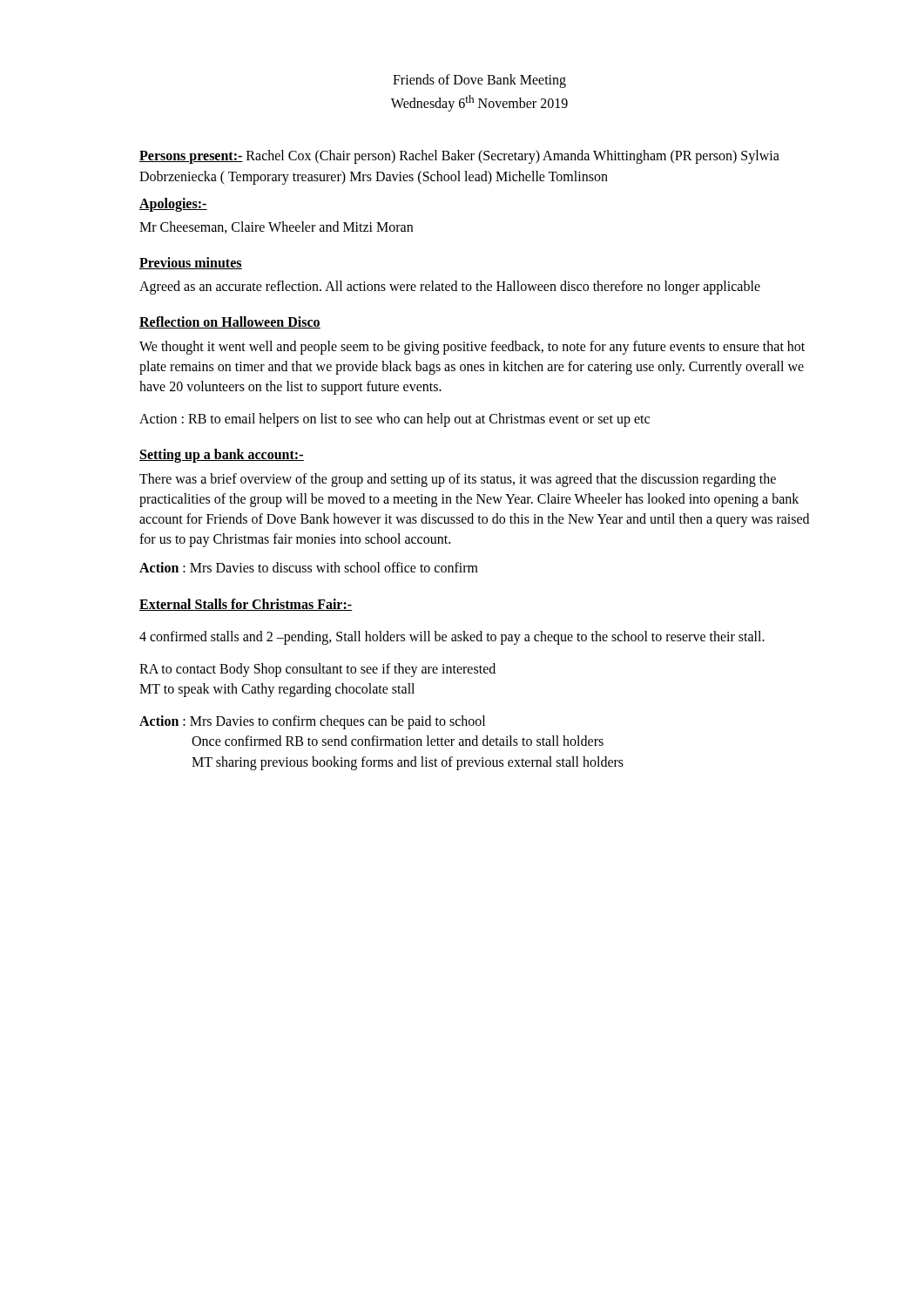Find the block on this page that starts "Persons present:- Rachel Cox (Chair"
The width and height of the screenshot is (924, 1307).
click(x=459, y=166)
